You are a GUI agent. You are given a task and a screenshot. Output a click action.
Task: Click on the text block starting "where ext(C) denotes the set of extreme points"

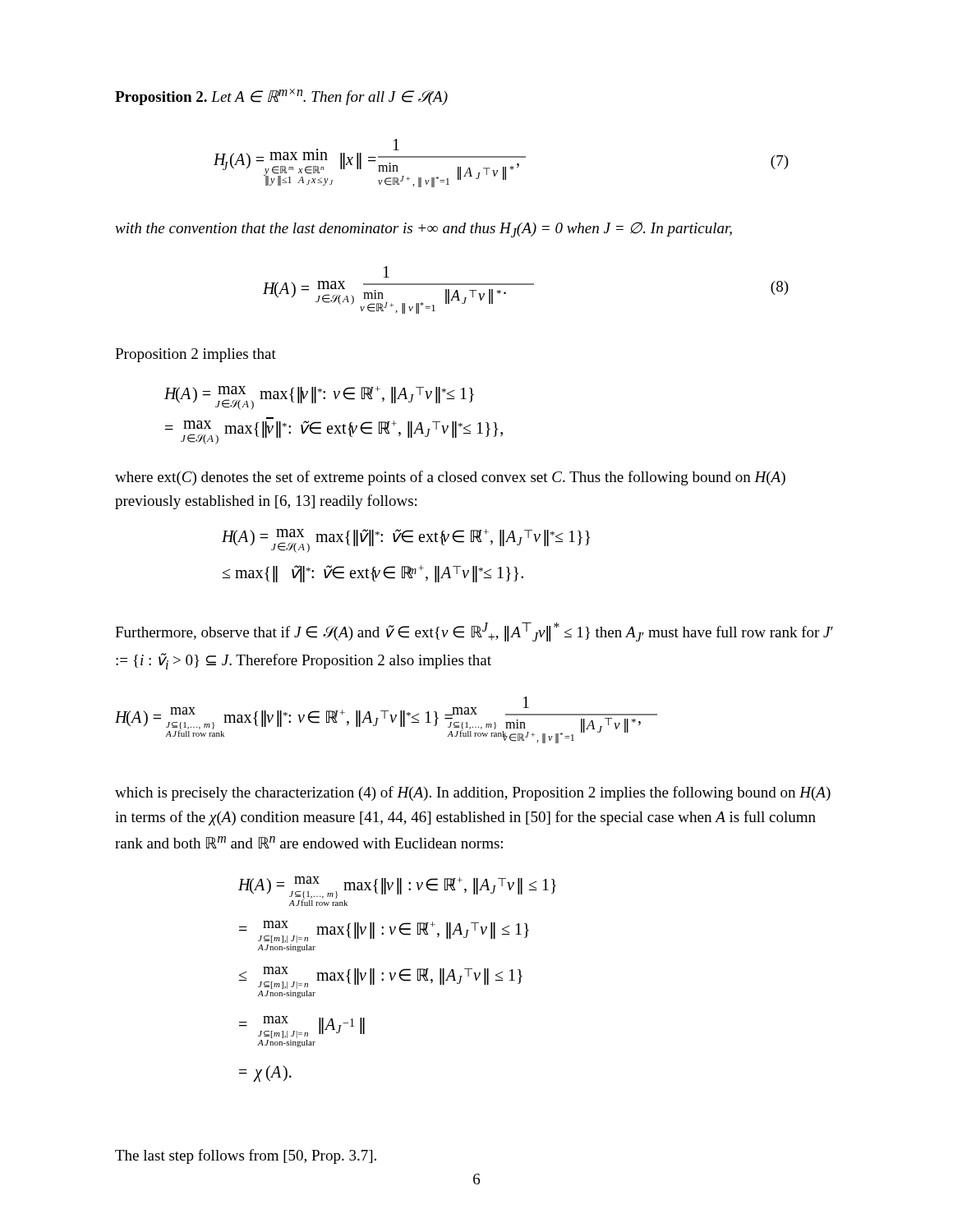pos(450,488)
